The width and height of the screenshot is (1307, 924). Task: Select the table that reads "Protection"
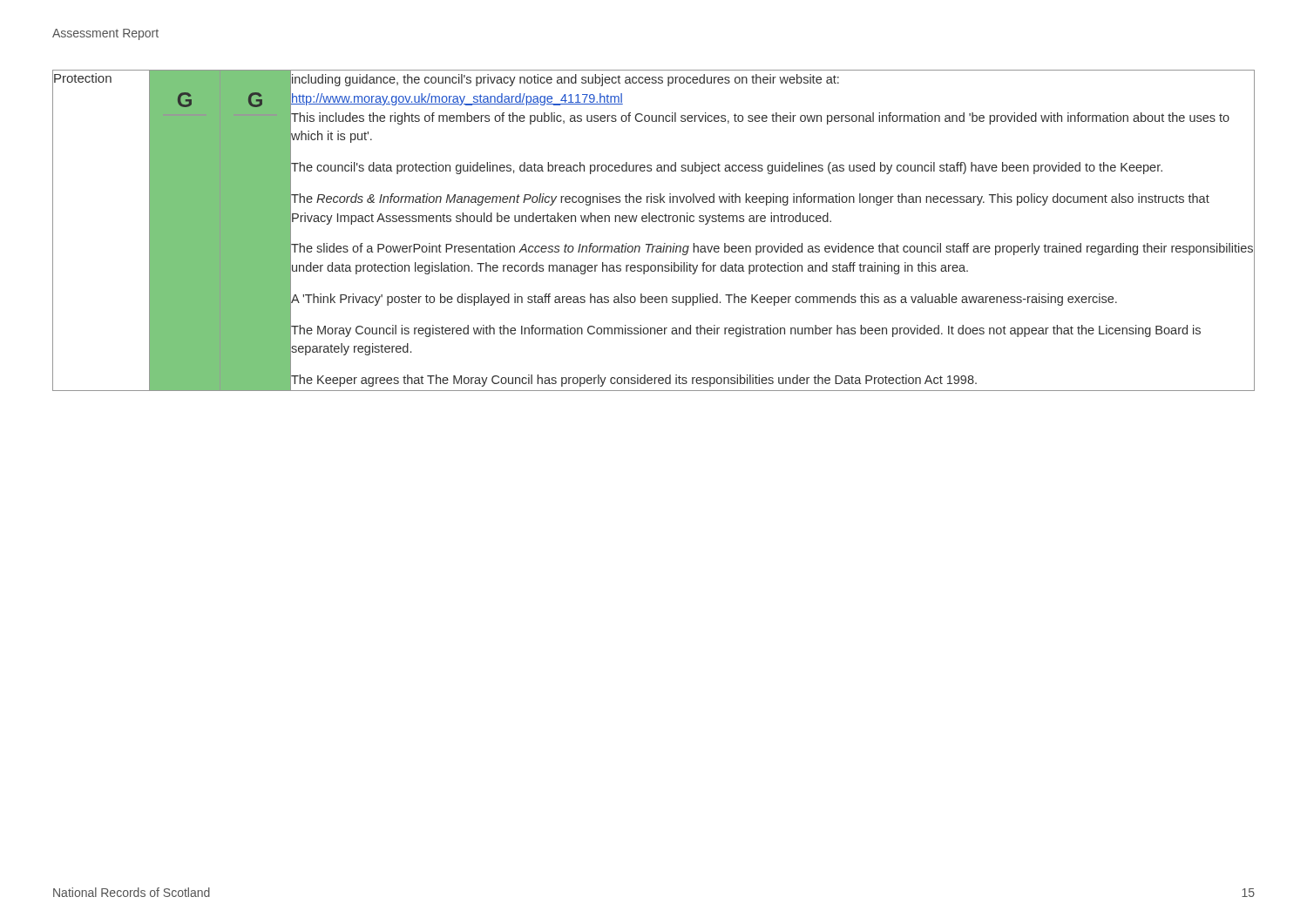654,230
